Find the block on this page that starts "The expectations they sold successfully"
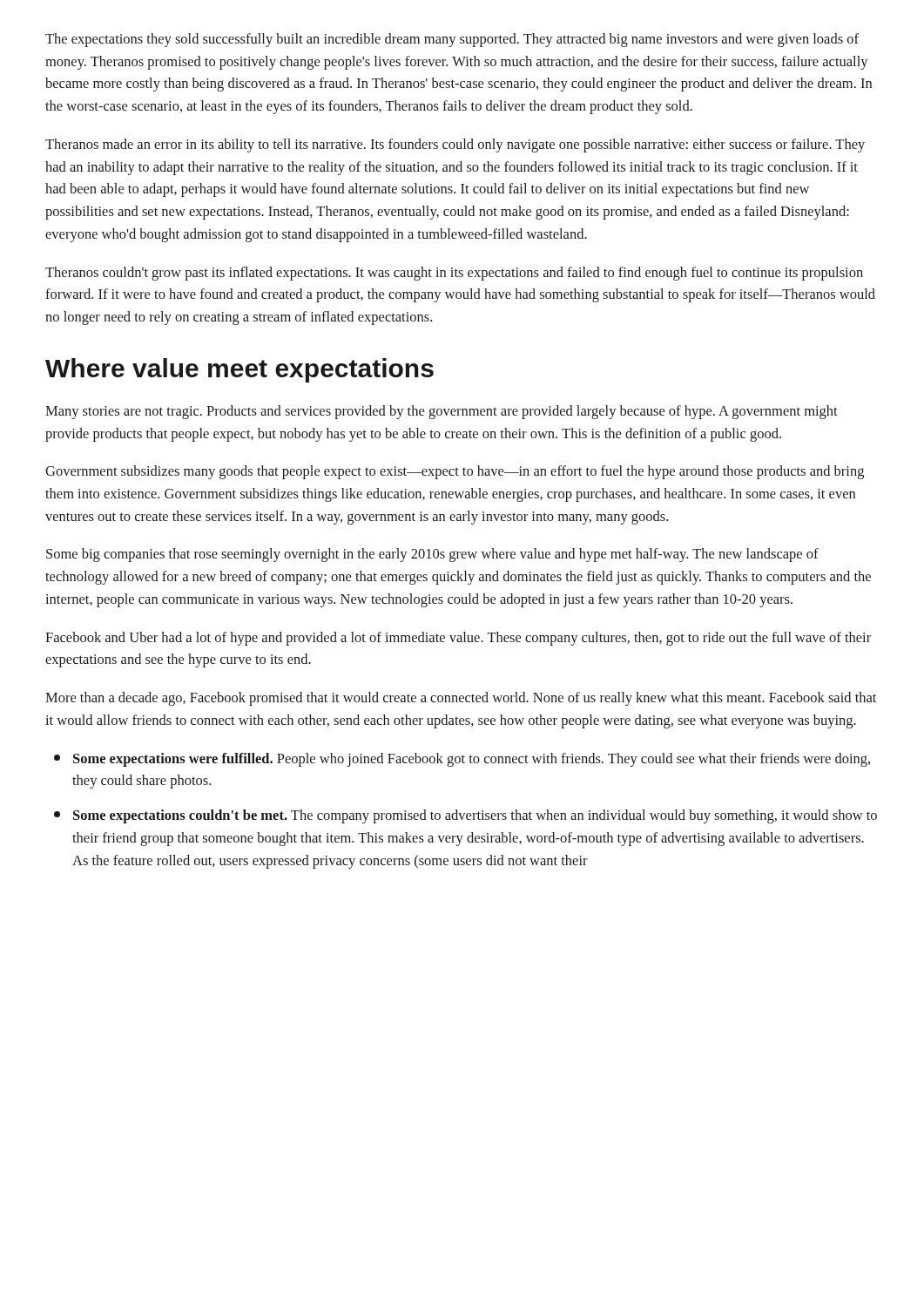 point(459,72)
